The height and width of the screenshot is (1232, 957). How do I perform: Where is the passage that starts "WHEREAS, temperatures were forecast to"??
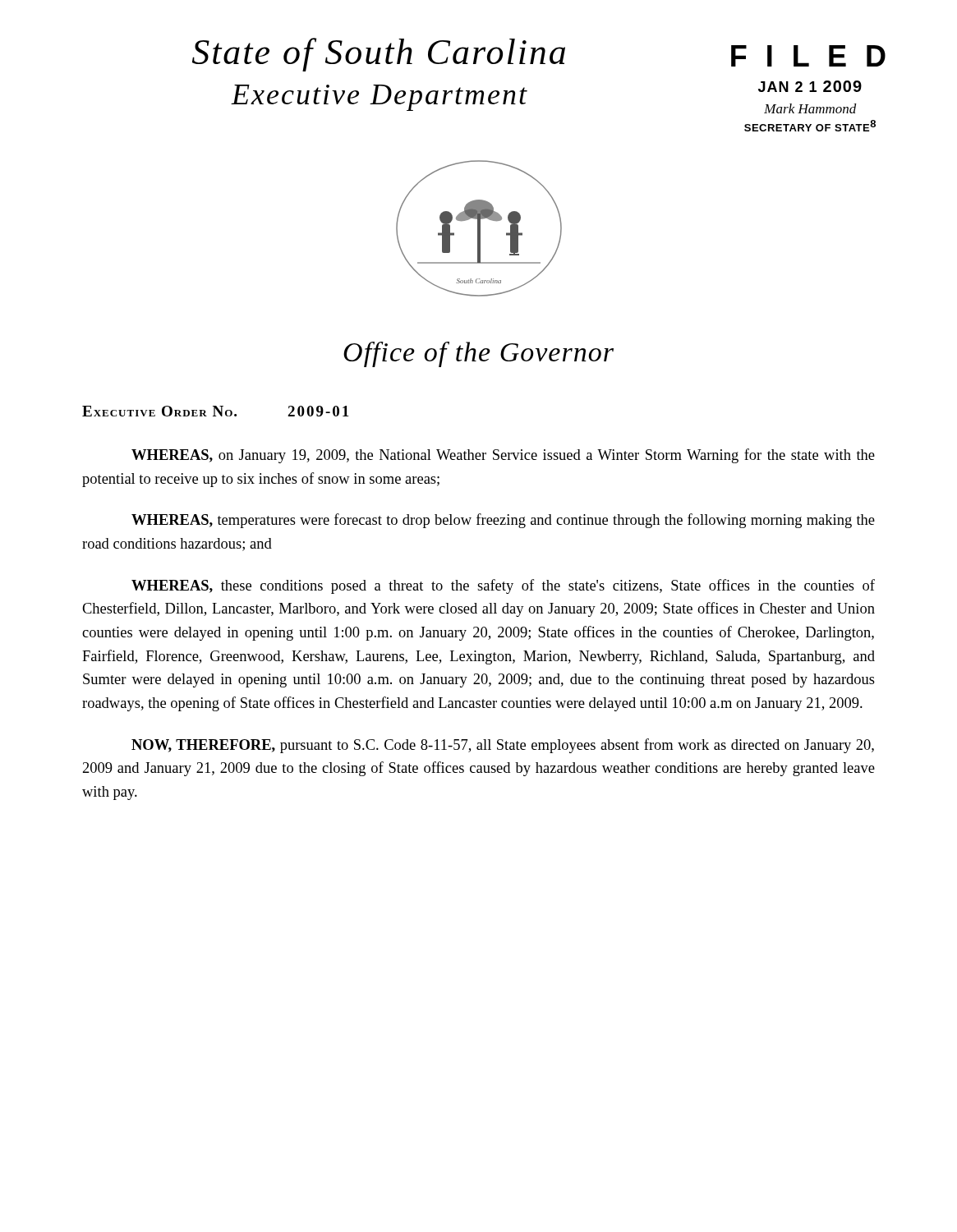click(478, 532)
